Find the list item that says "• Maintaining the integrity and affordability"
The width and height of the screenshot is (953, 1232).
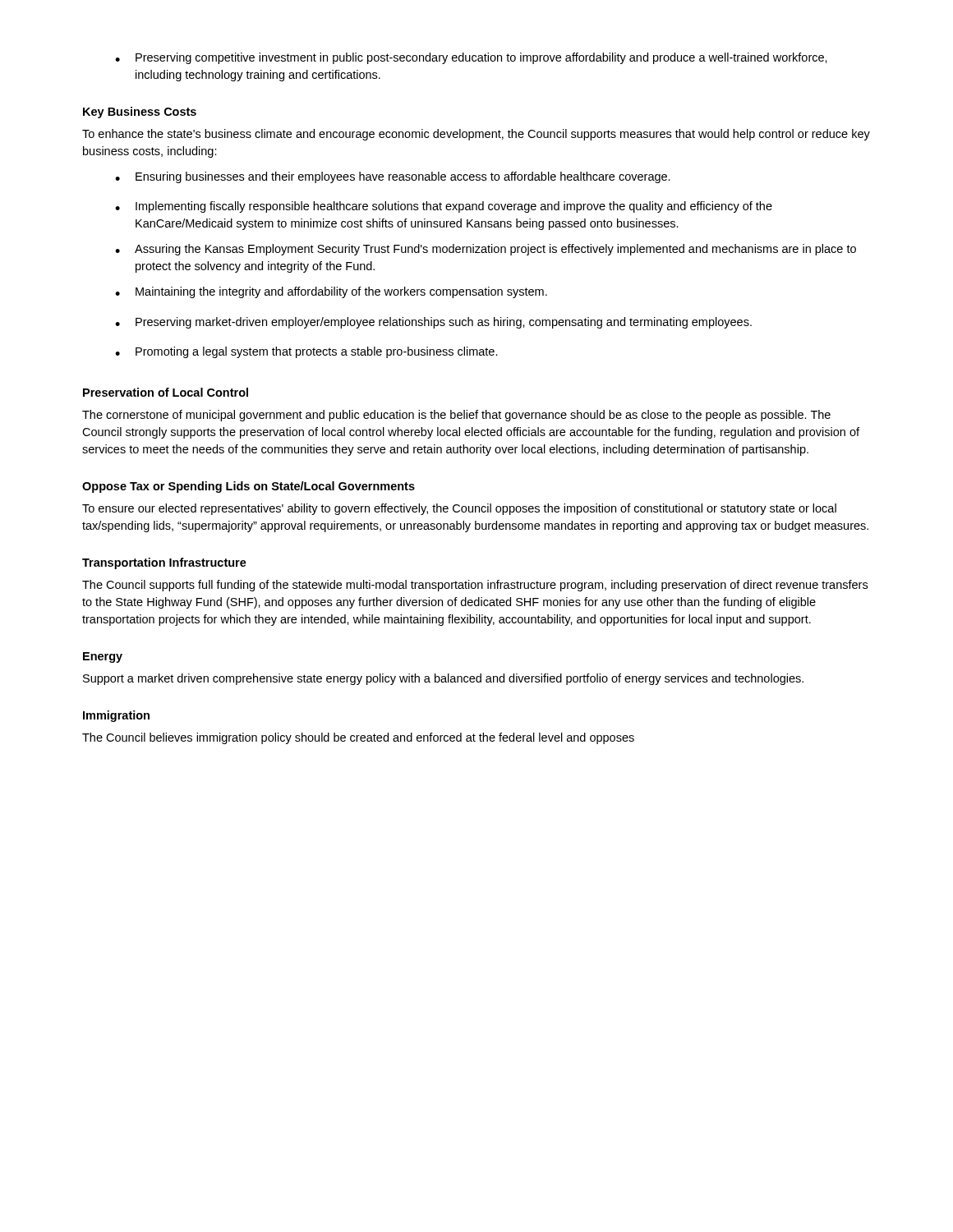493,294
